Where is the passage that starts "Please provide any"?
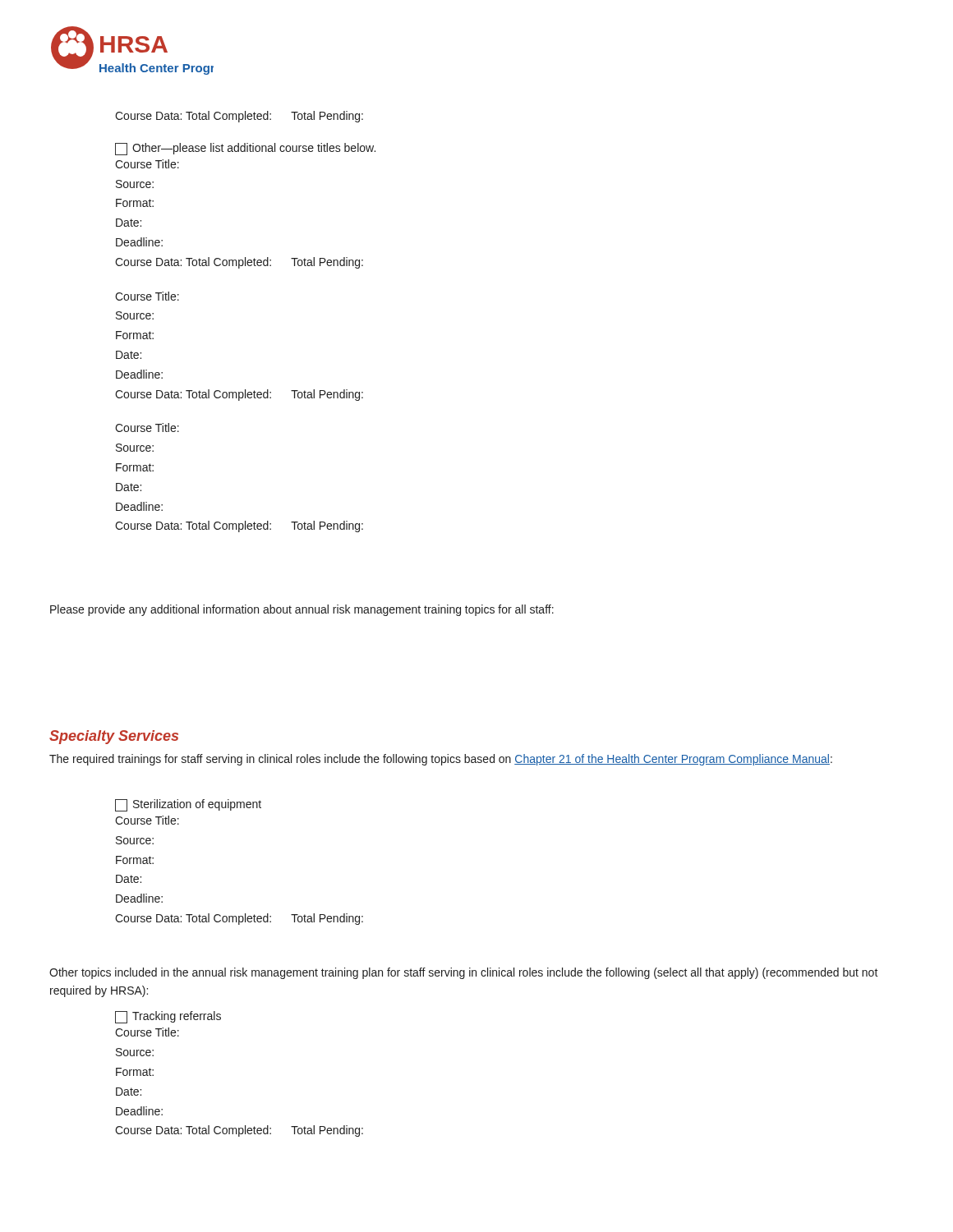 pos(302,610)
